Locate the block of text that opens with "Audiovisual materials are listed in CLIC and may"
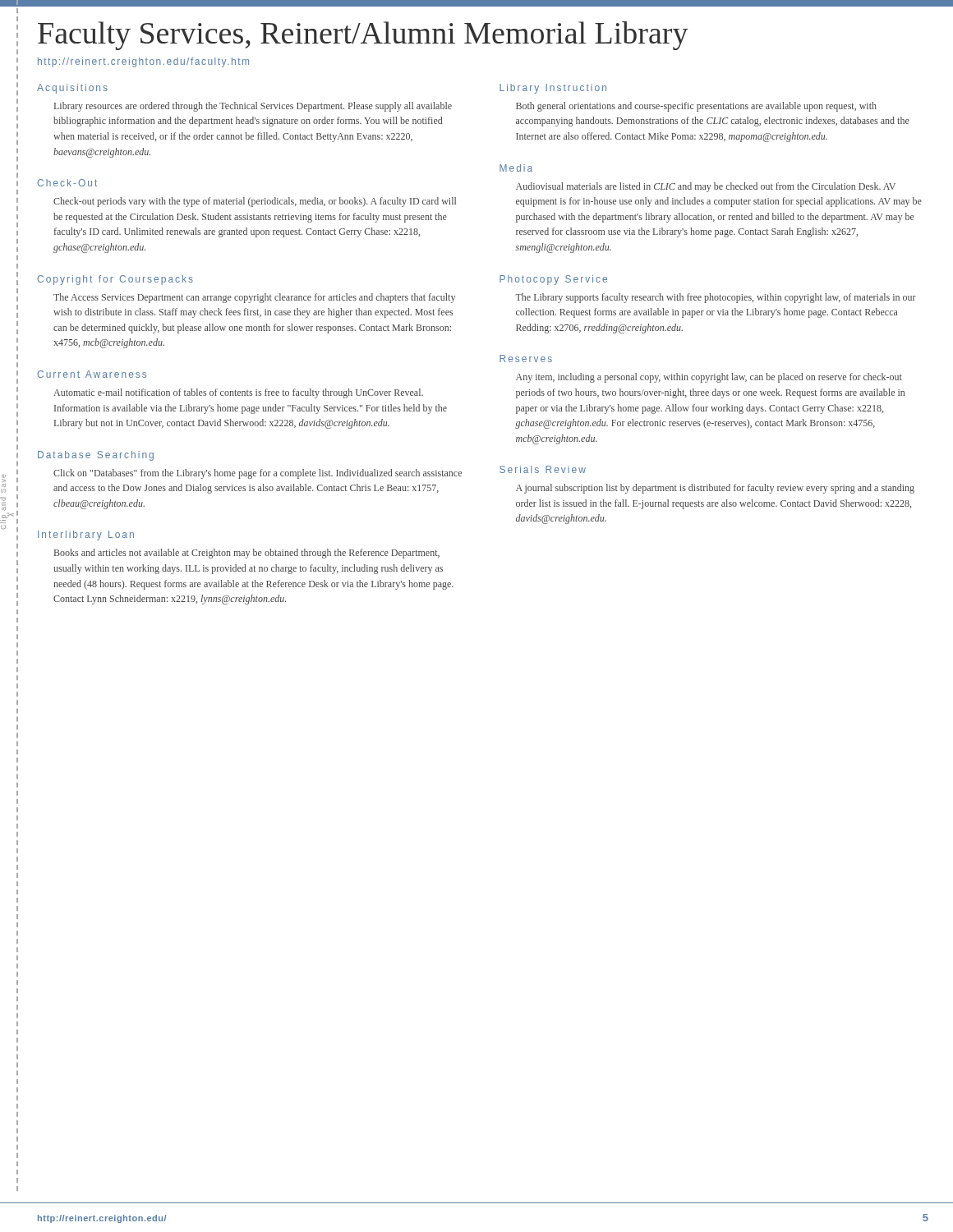The image size is (953, 1232). click(722, 217)
